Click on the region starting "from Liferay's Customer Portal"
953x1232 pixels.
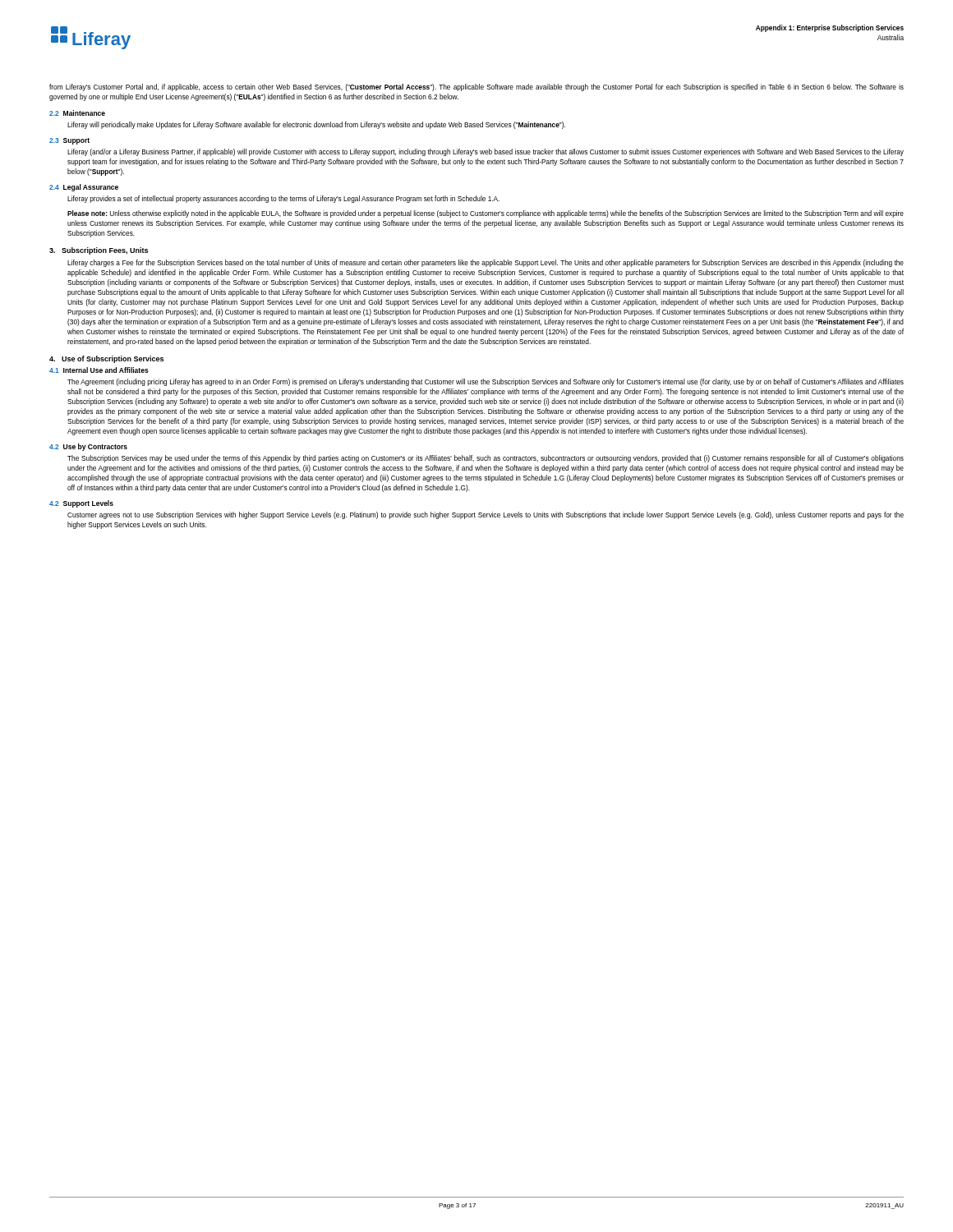(476, 92)
